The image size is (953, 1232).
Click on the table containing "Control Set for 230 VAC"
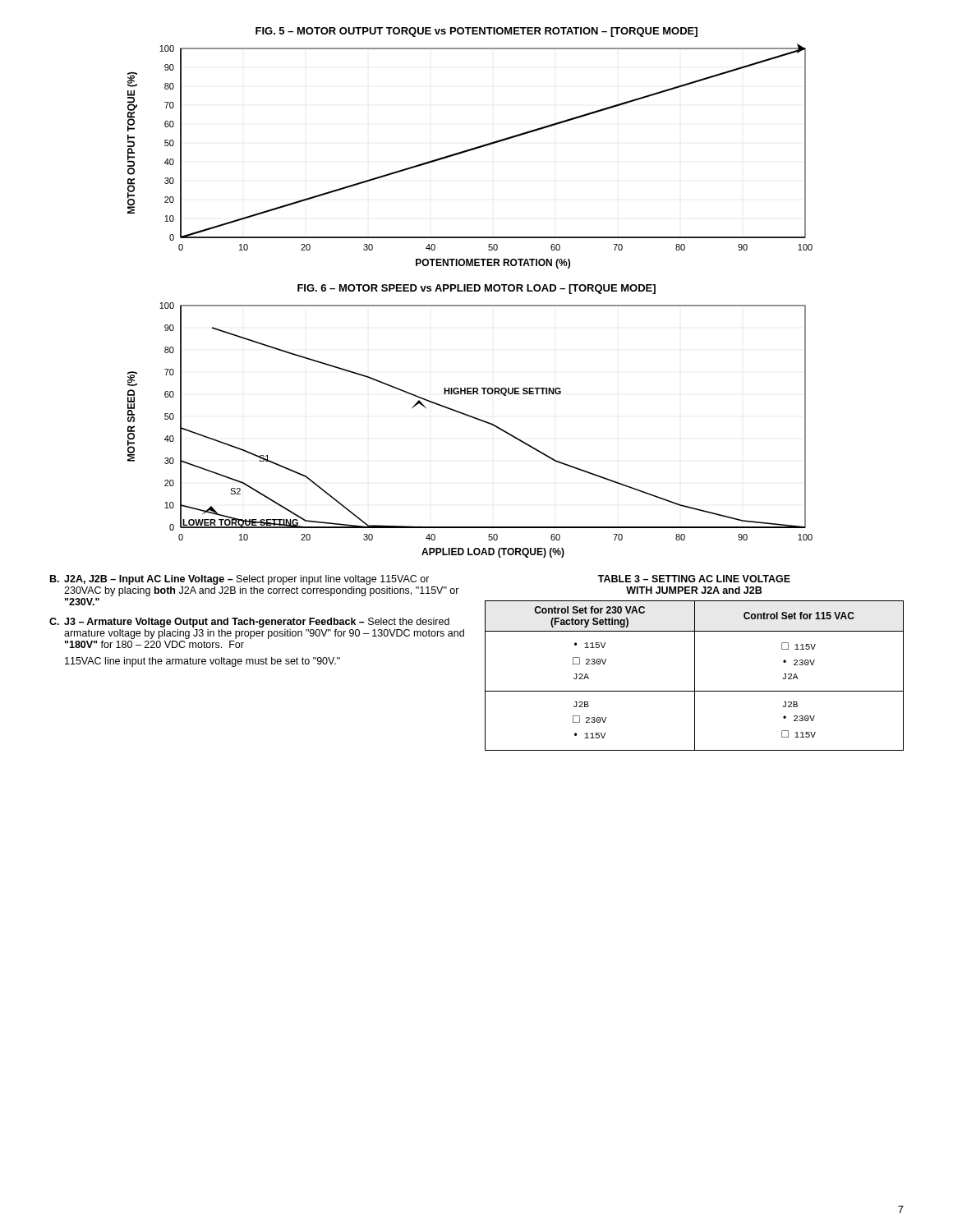point(694,662)
